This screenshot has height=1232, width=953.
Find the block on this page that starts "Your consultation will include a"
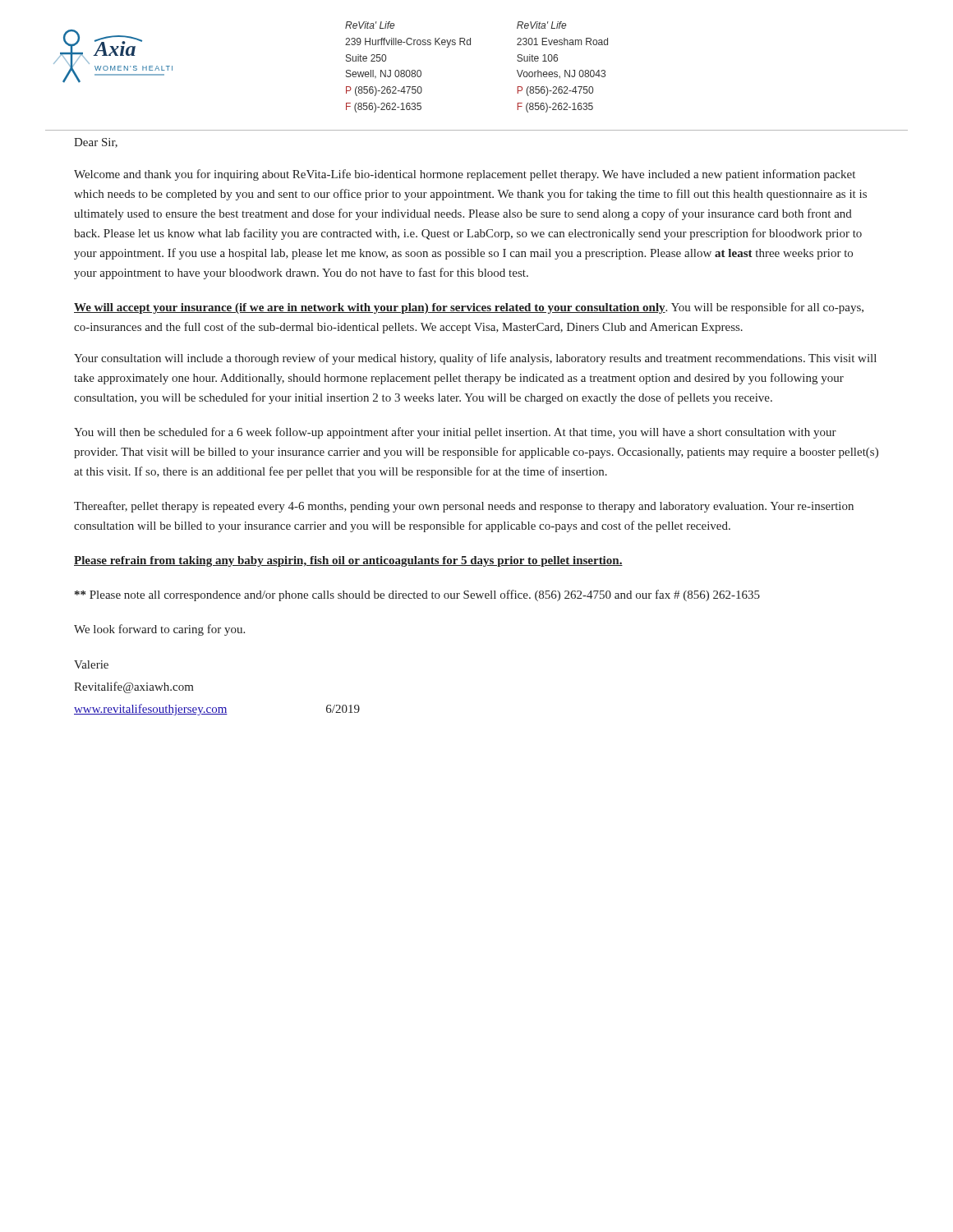pos(475,378)
